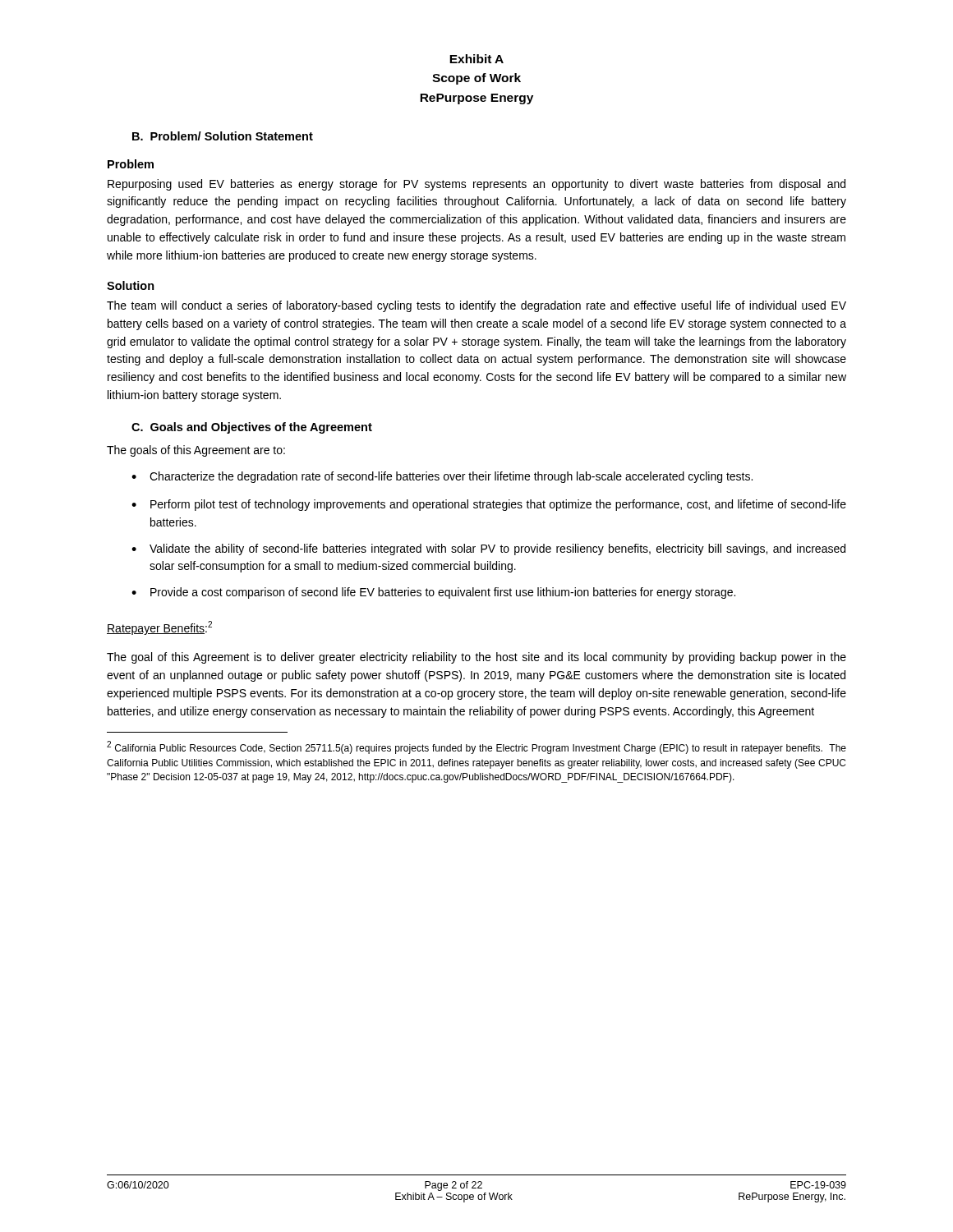The height and width of the screenshot is (1232, 953).
Task: Where is the passage that starts "The goal of this Agreement is"?
Action: (x=476, y=684)
